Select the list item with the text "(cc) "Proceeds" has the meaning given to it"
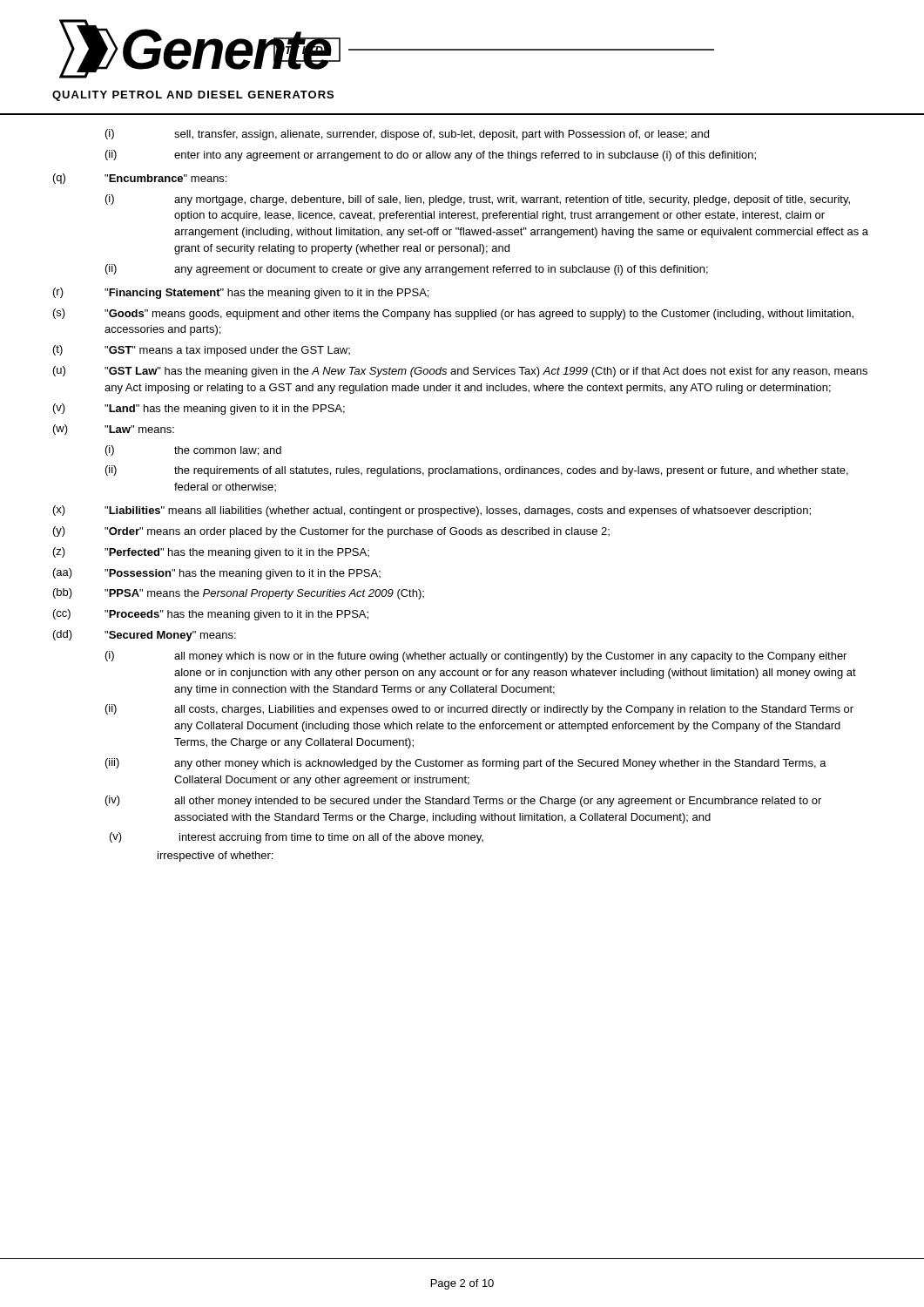924x1307 pixels. coord(211,615)
